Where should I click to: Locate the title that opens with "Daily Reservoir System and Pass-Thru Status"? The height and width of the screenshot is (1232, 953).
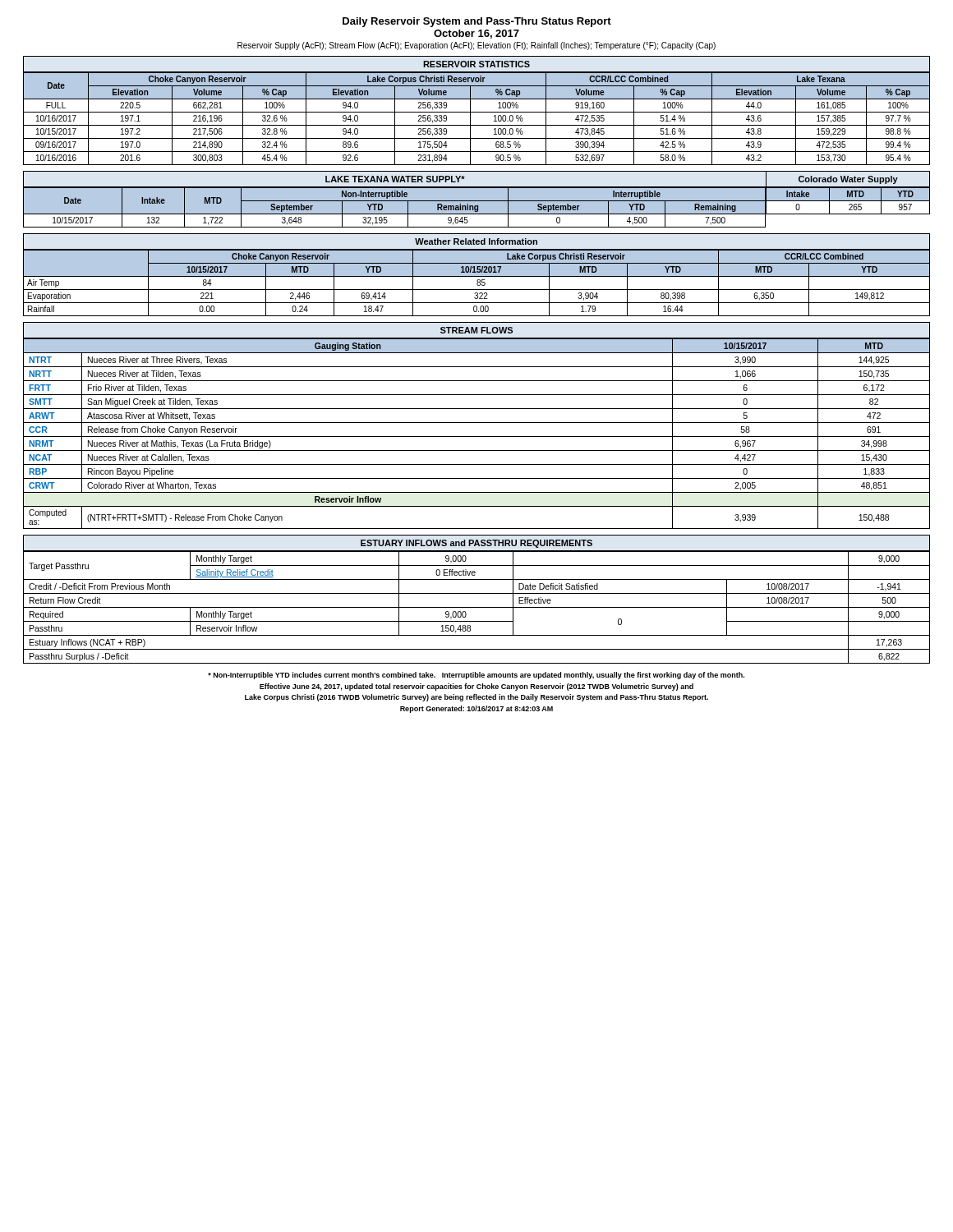(x=476, y=27)
